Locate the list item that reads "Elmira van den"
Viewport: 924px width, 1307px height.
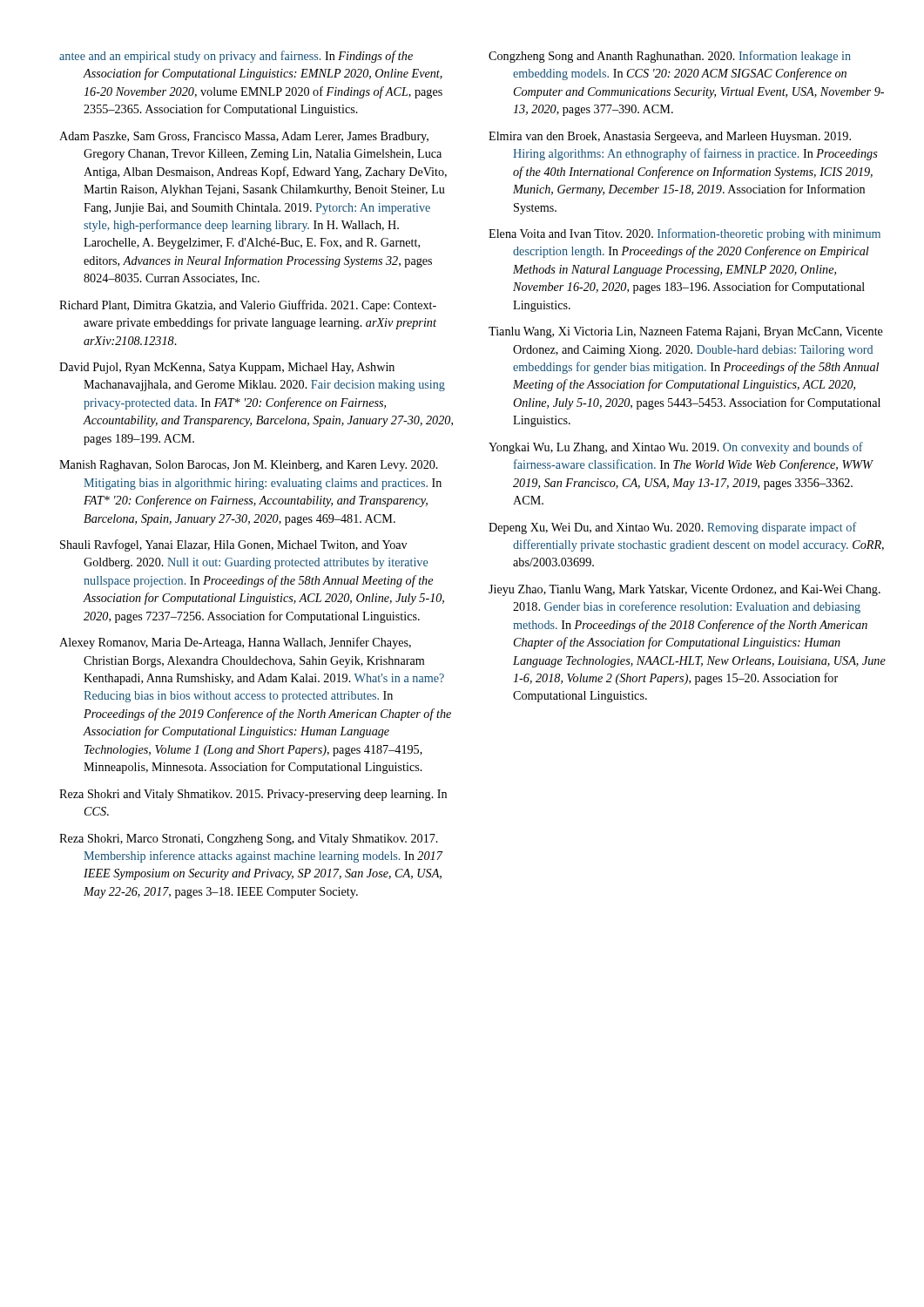[x=683, y=171]
